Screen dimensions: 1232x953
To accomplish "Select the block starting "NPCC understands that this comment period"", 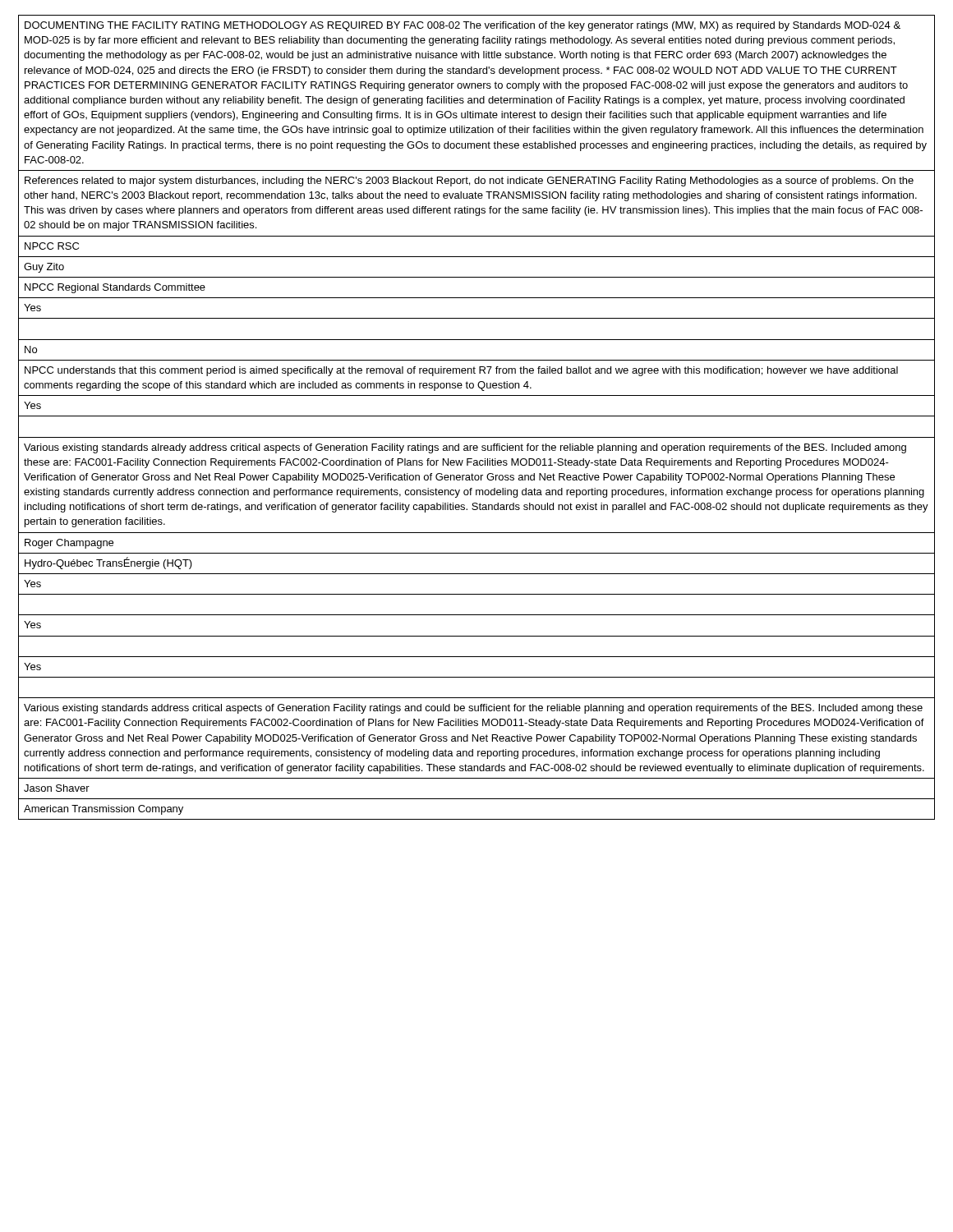I will [461, 377].
